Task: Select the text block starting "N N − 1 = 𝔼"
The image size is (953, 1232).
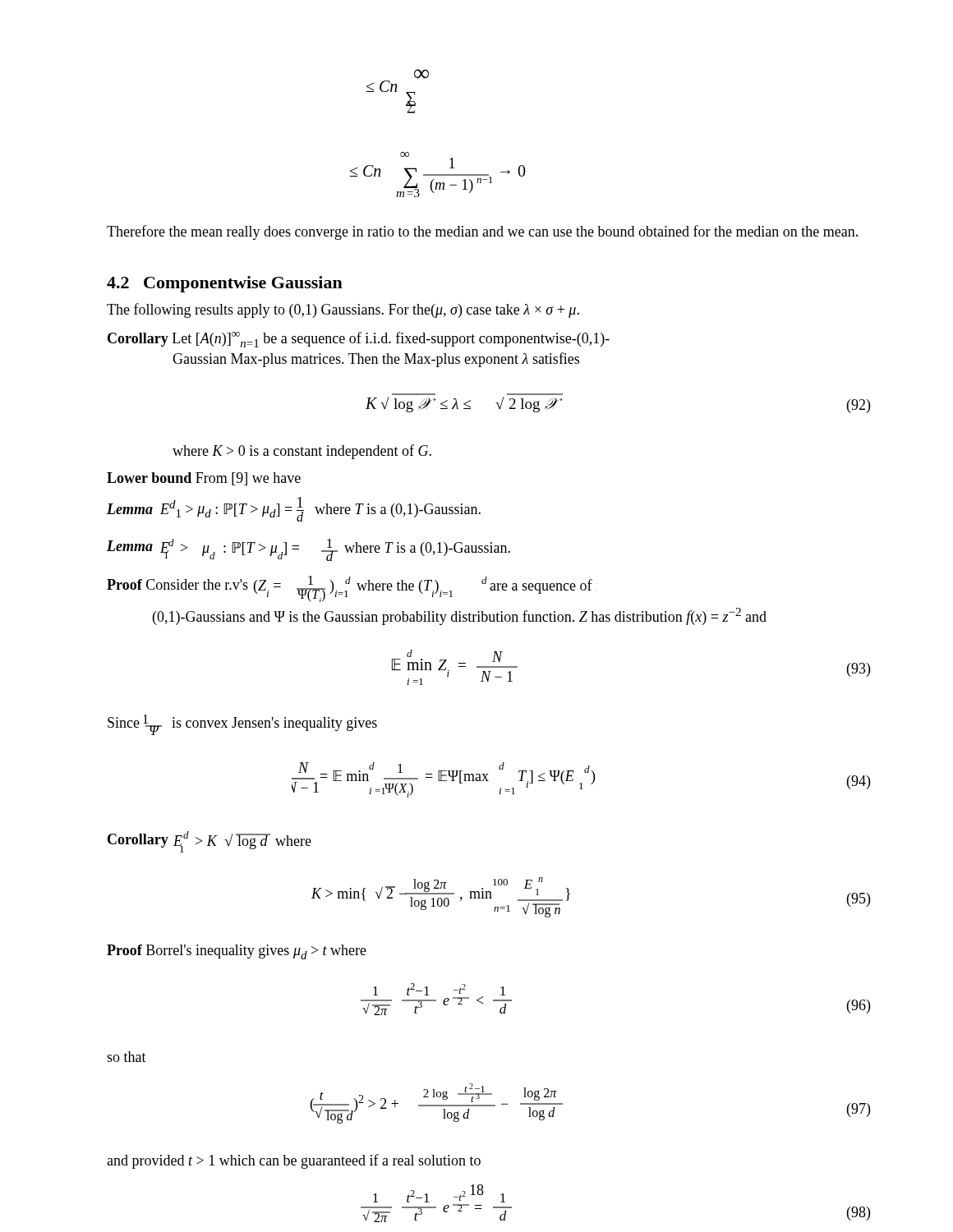Action: [579, 782]
